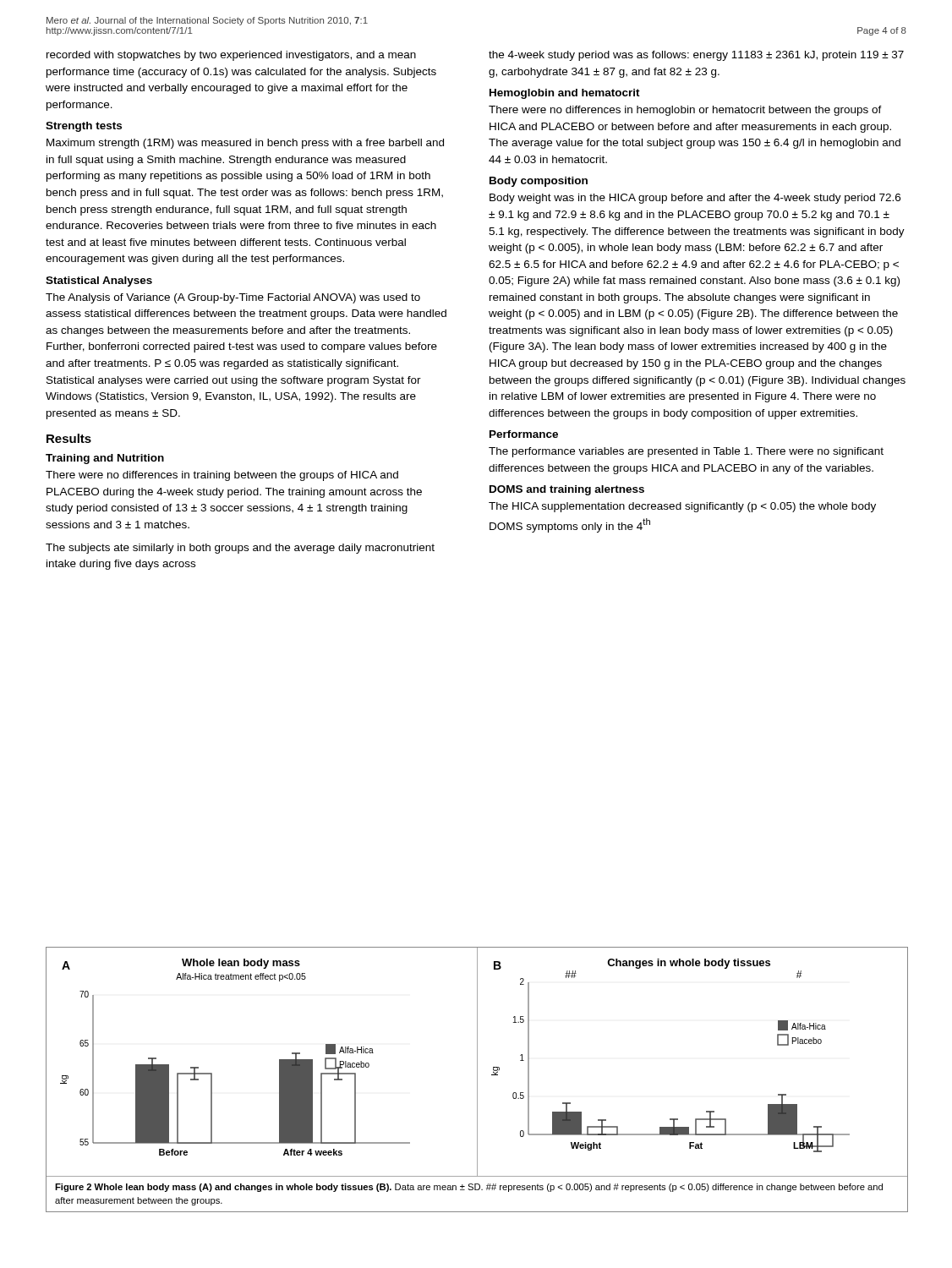The image size is (952, 1268).
Task: Point to the block beginning "Maximum strength (1RM) was measured in bench"
Action: click(248, 201)
